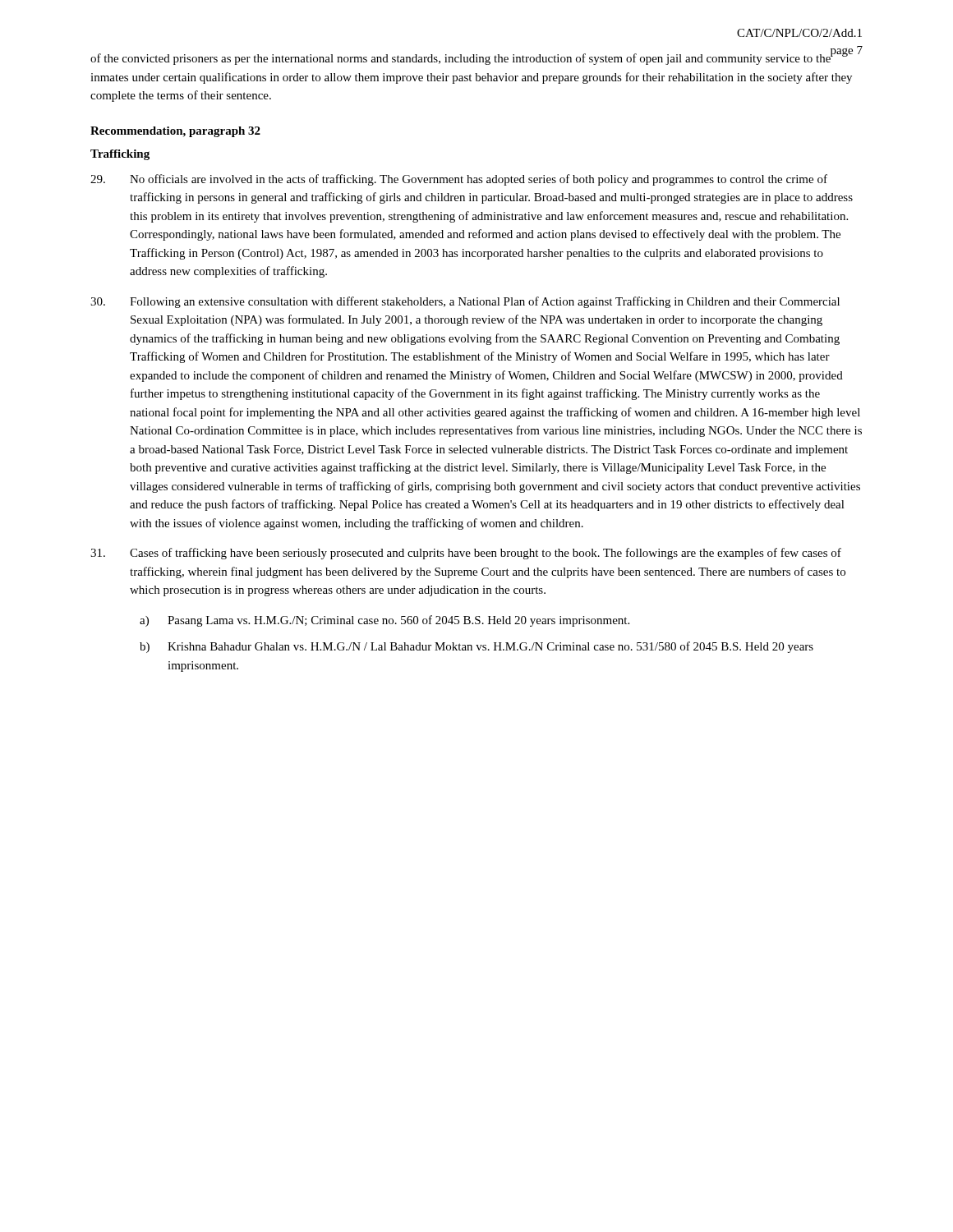Click on the text block with the text "No officials are involved in the acts"
953x1232 pixels.
click(x=476, y=225)
